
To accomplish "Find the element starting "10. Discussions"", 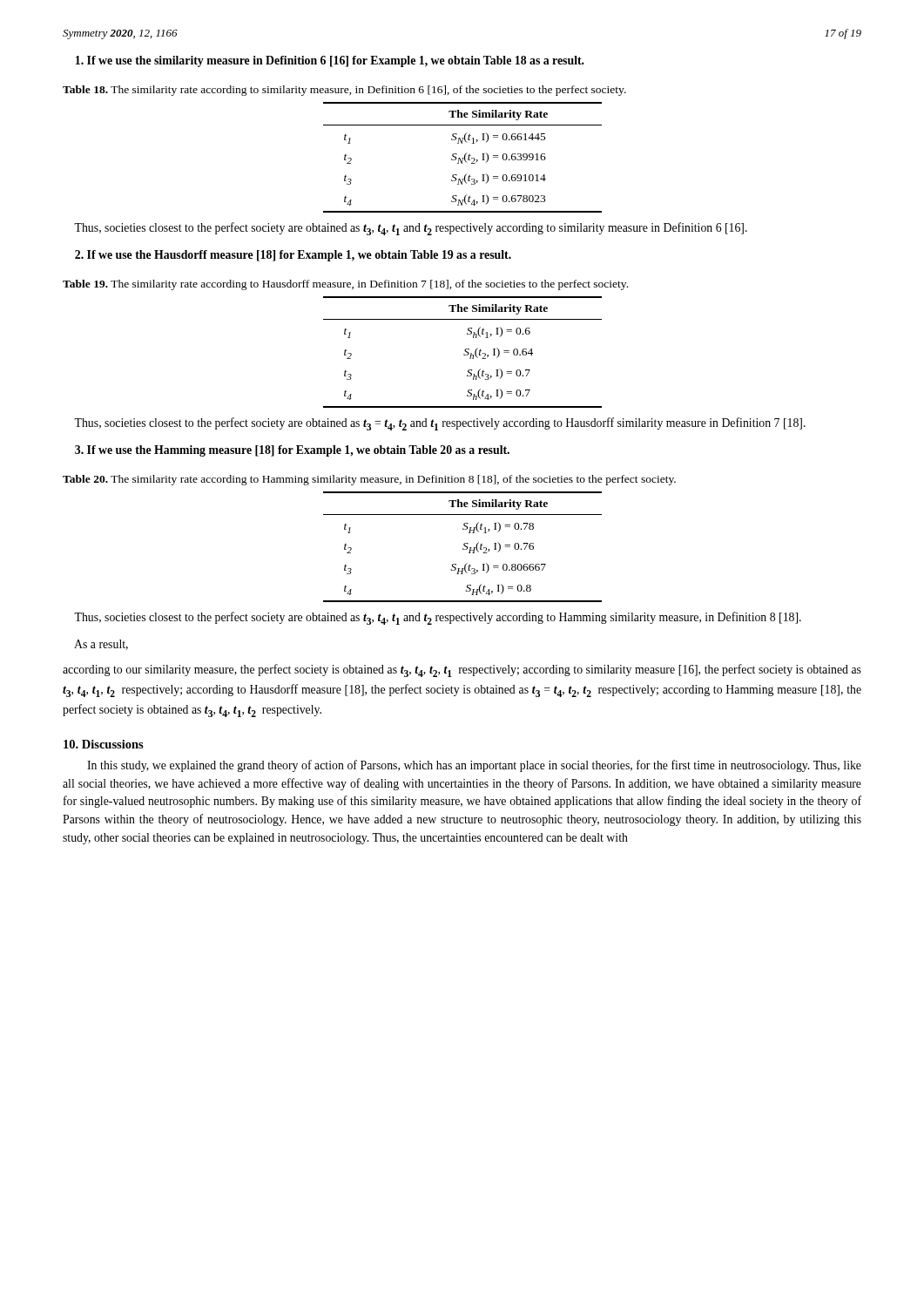I will pyautogui.click(x=103, y=744).
